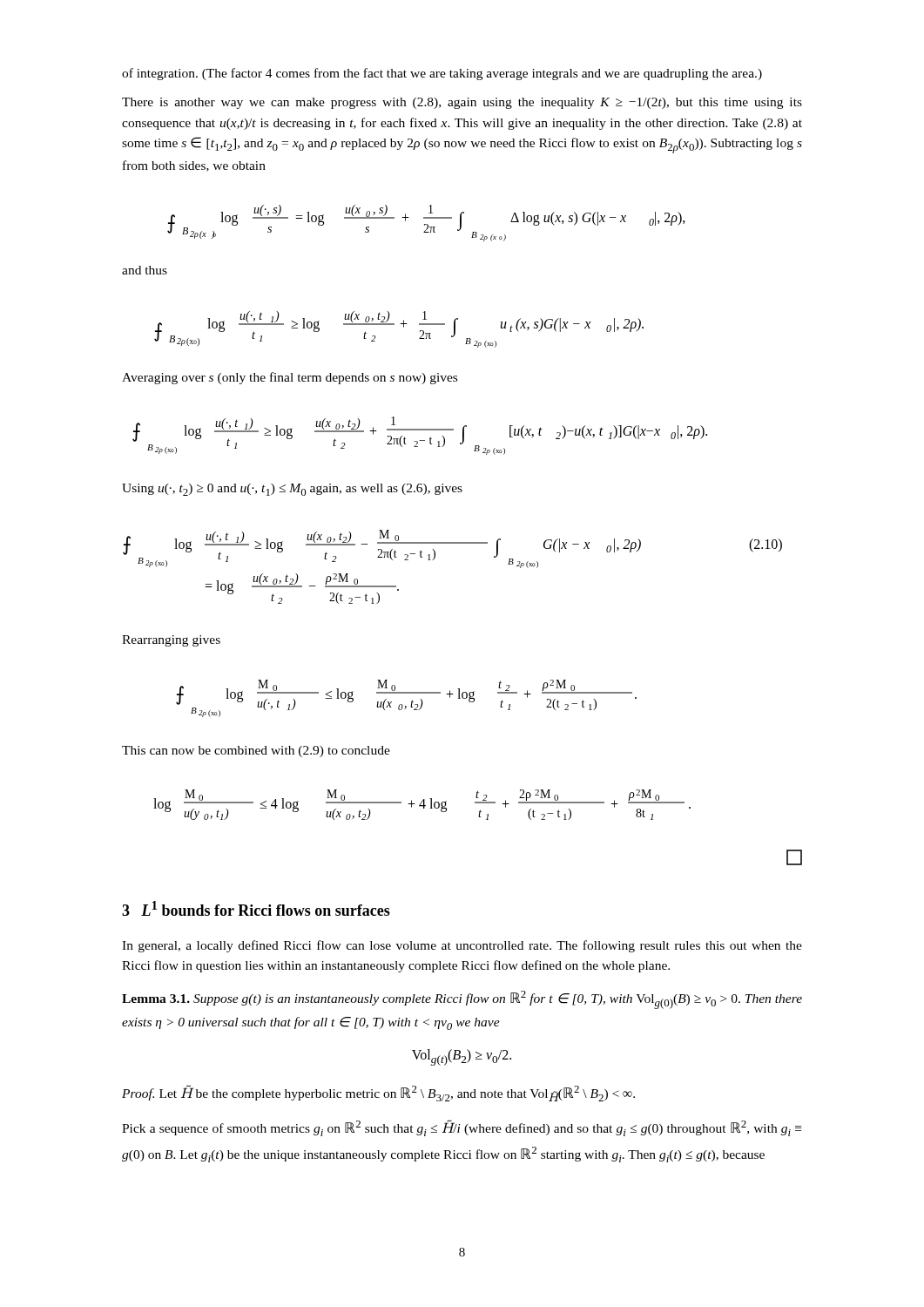The height and width of the screenshot is (1307, 924).
Task: Find the text that says "Rearranging gives"
Action: (171, 641)
